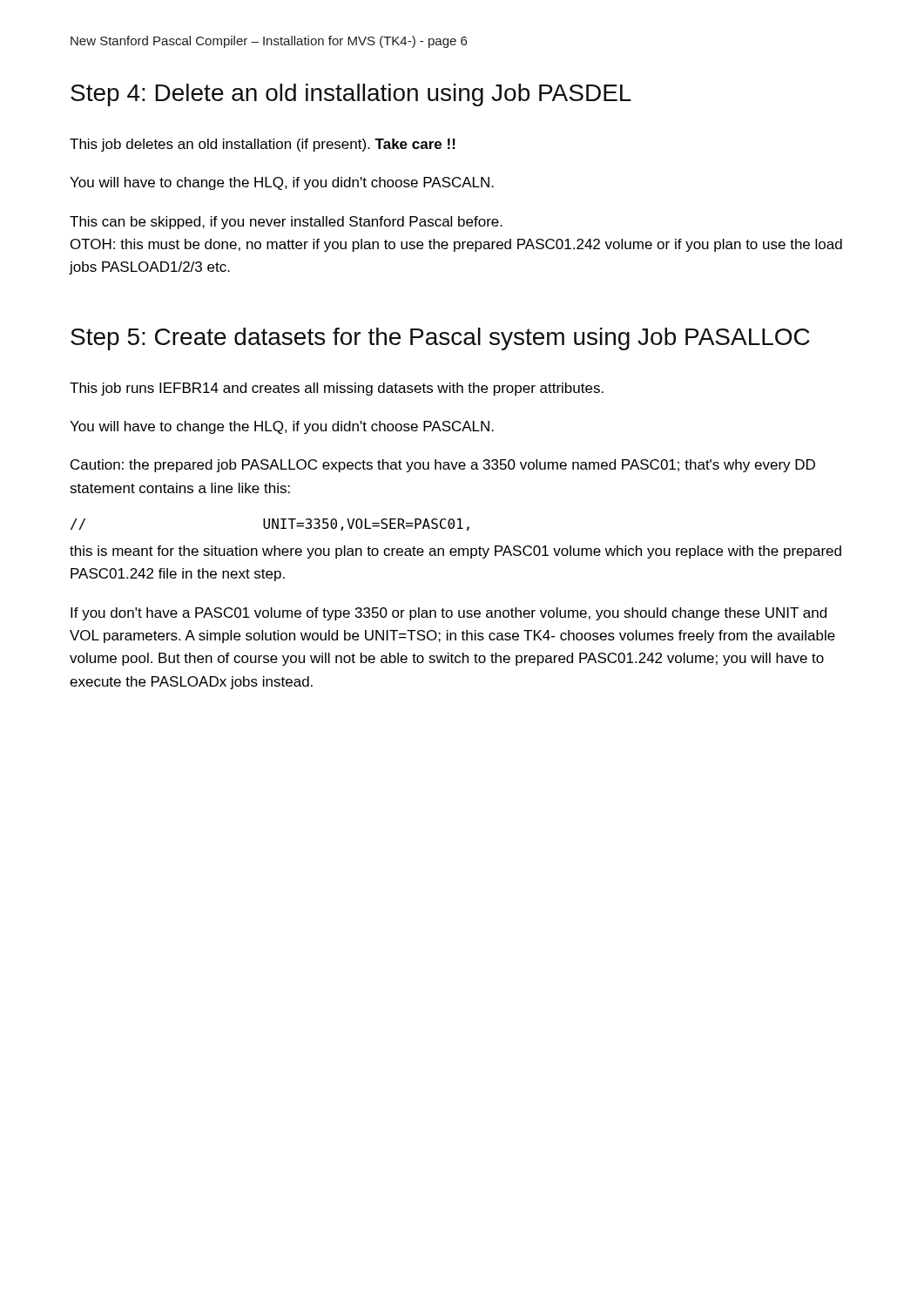924x1307 pixels.
Task: Point to the text block starting "If you don't"
Action: 453,647
